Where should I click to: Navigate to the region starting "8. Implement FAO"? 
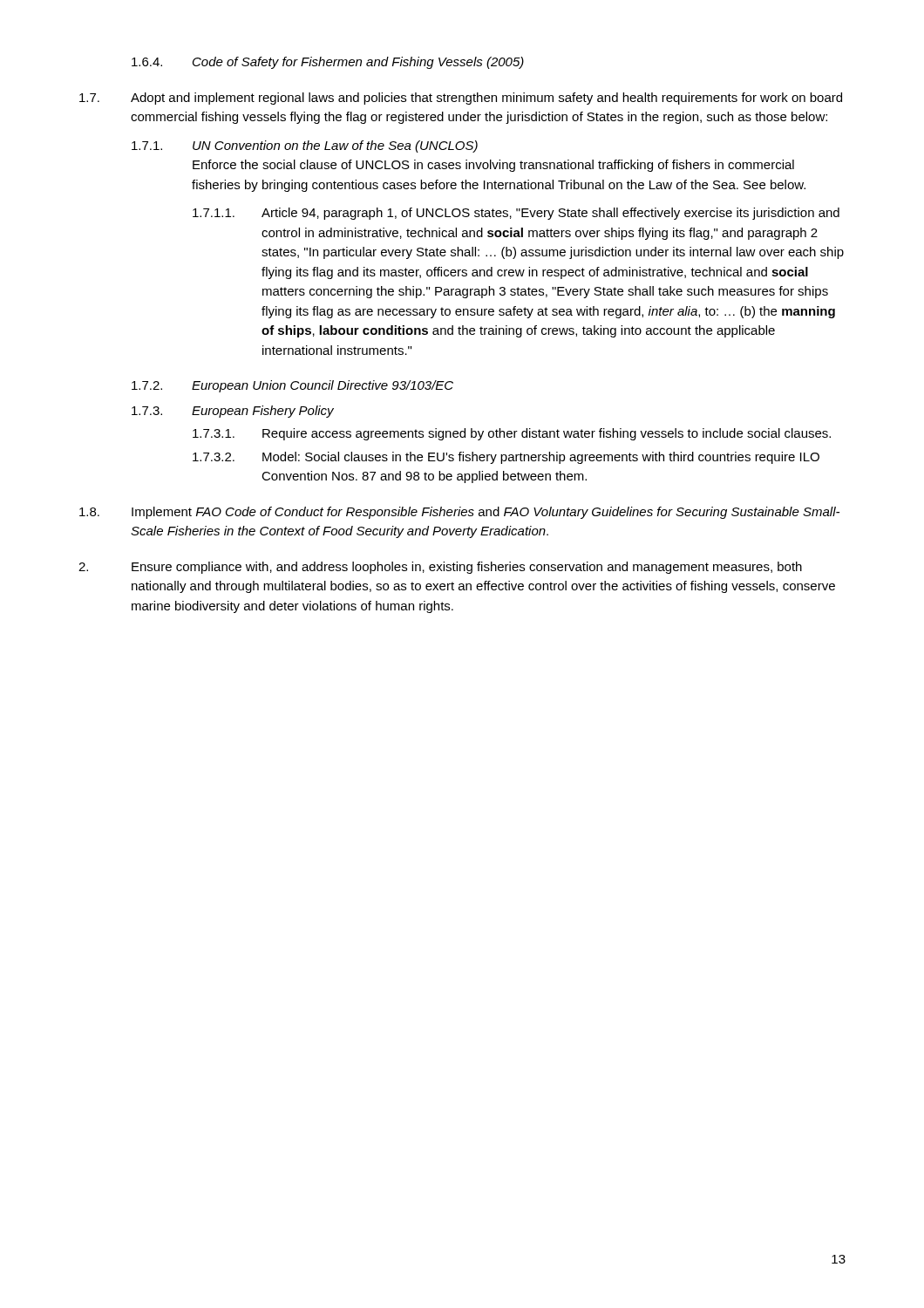coord(462,521)
